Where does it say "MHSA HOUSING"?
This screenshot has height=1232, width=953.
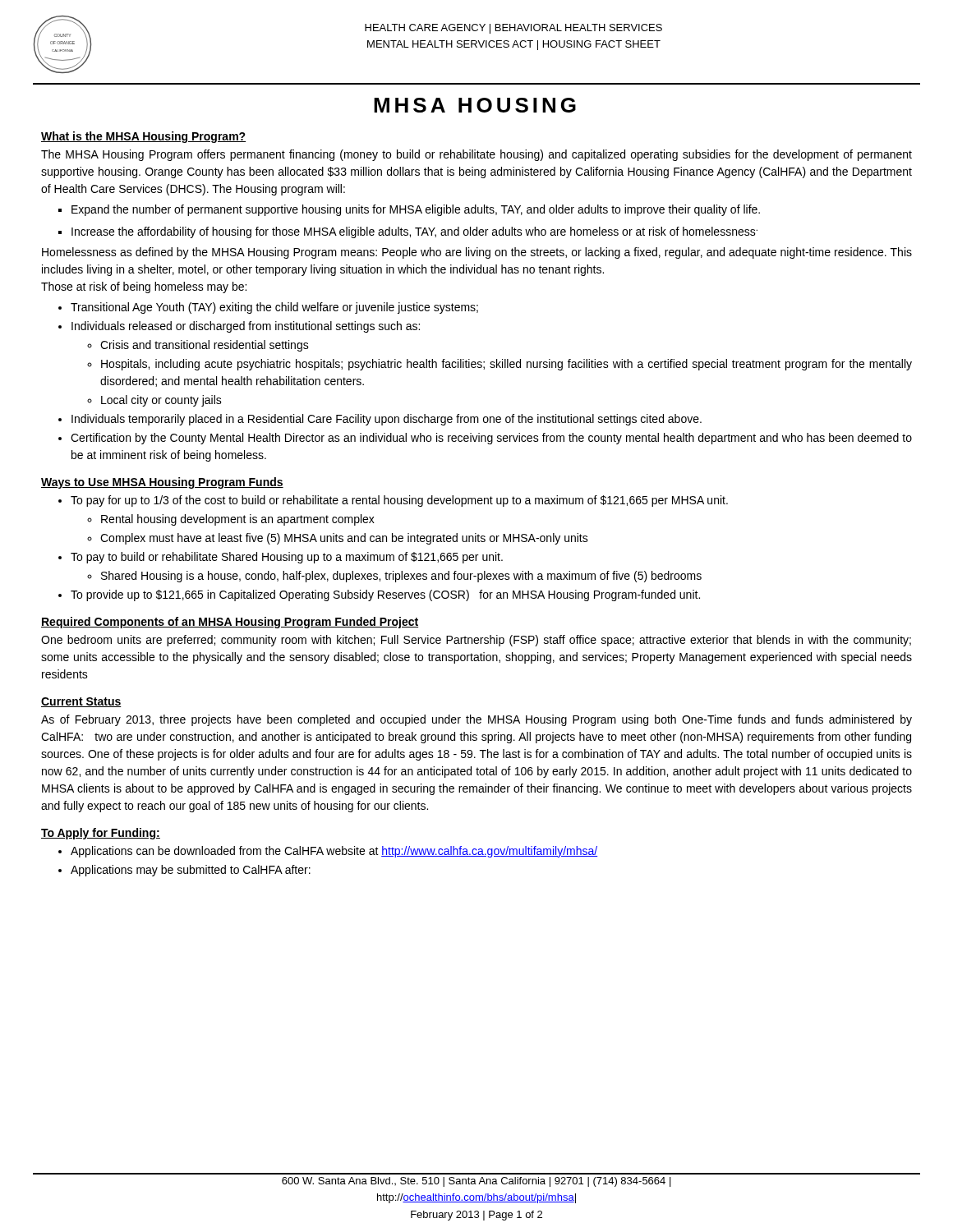(x=476, y=105)
